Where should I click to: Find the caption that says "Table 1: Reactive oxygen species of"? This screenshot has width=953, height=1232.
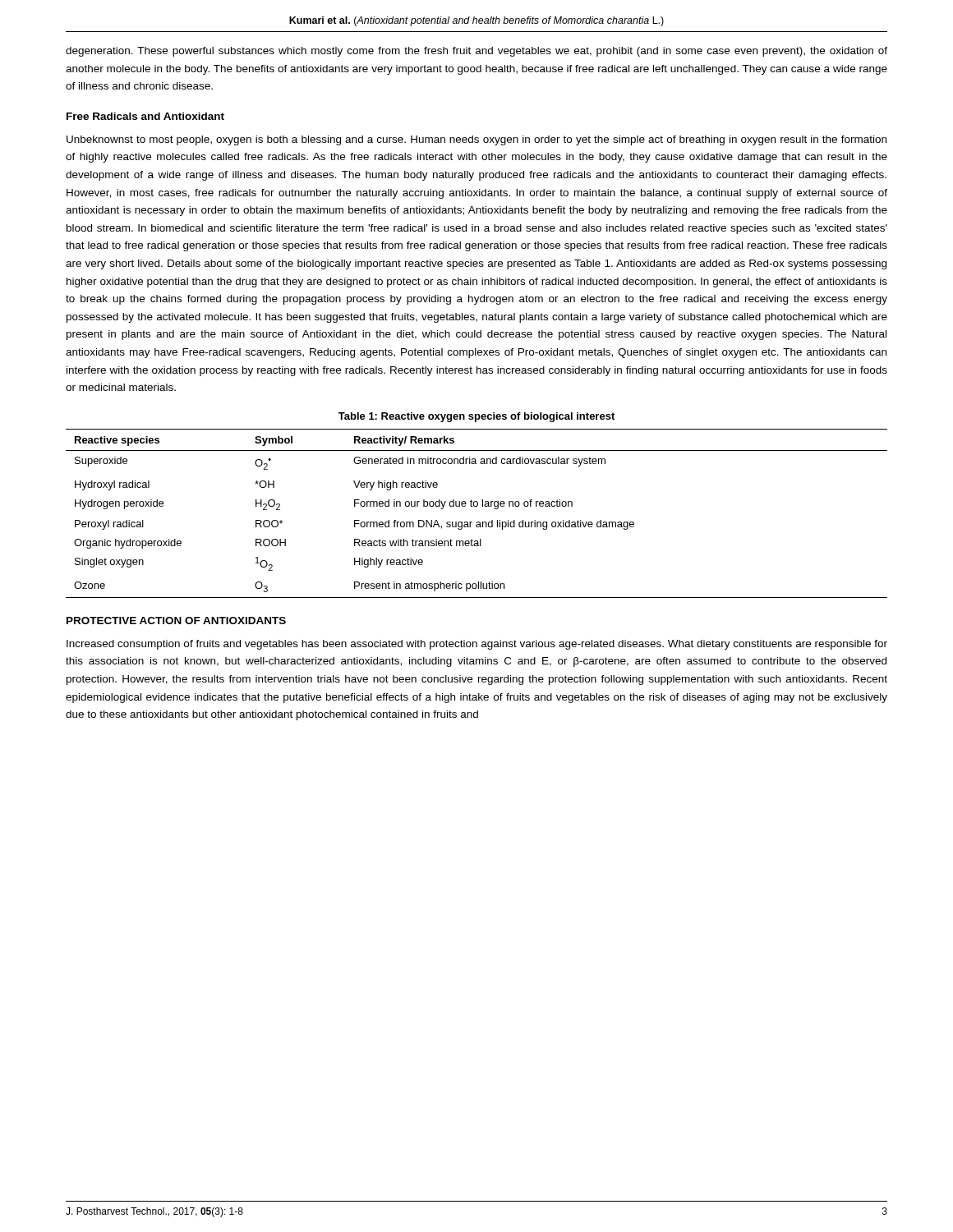click(x=476, y=416)
